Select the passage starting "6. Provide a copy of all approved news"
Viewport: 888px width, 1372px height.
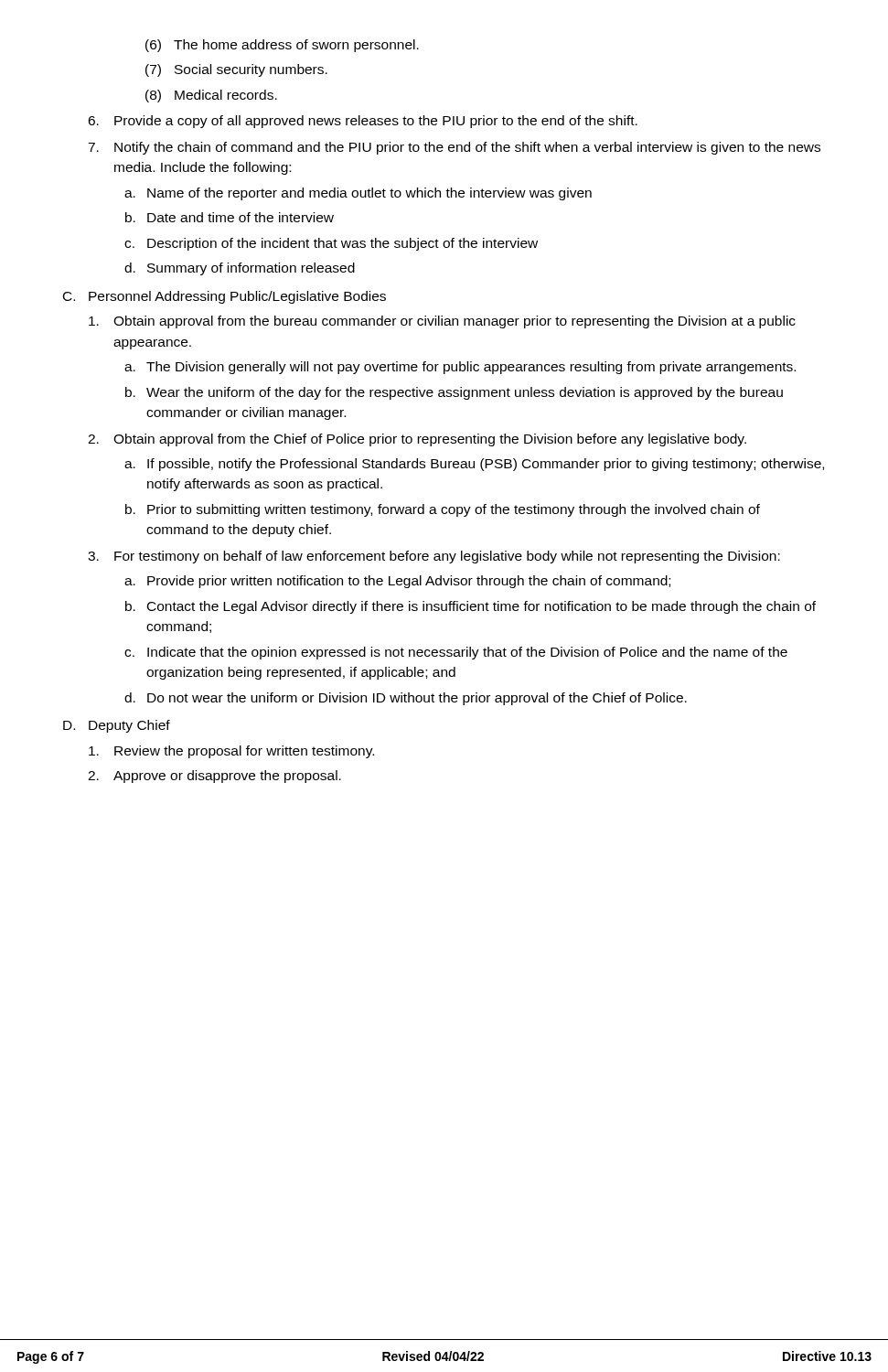[457, 121]
